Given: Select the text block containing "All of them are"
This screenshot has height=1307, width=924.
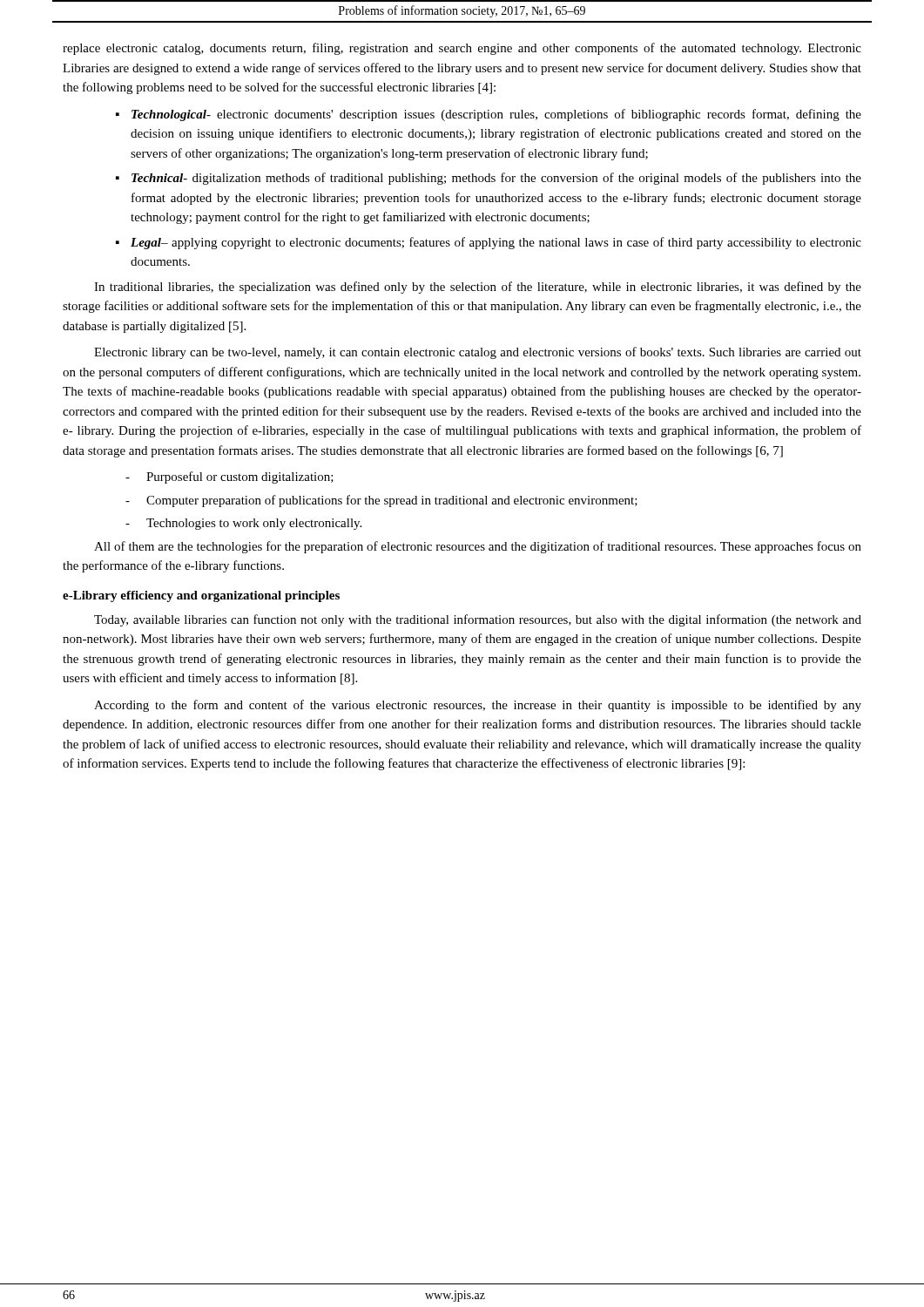Looking at the screenshot, I should (x=462, y=556).
